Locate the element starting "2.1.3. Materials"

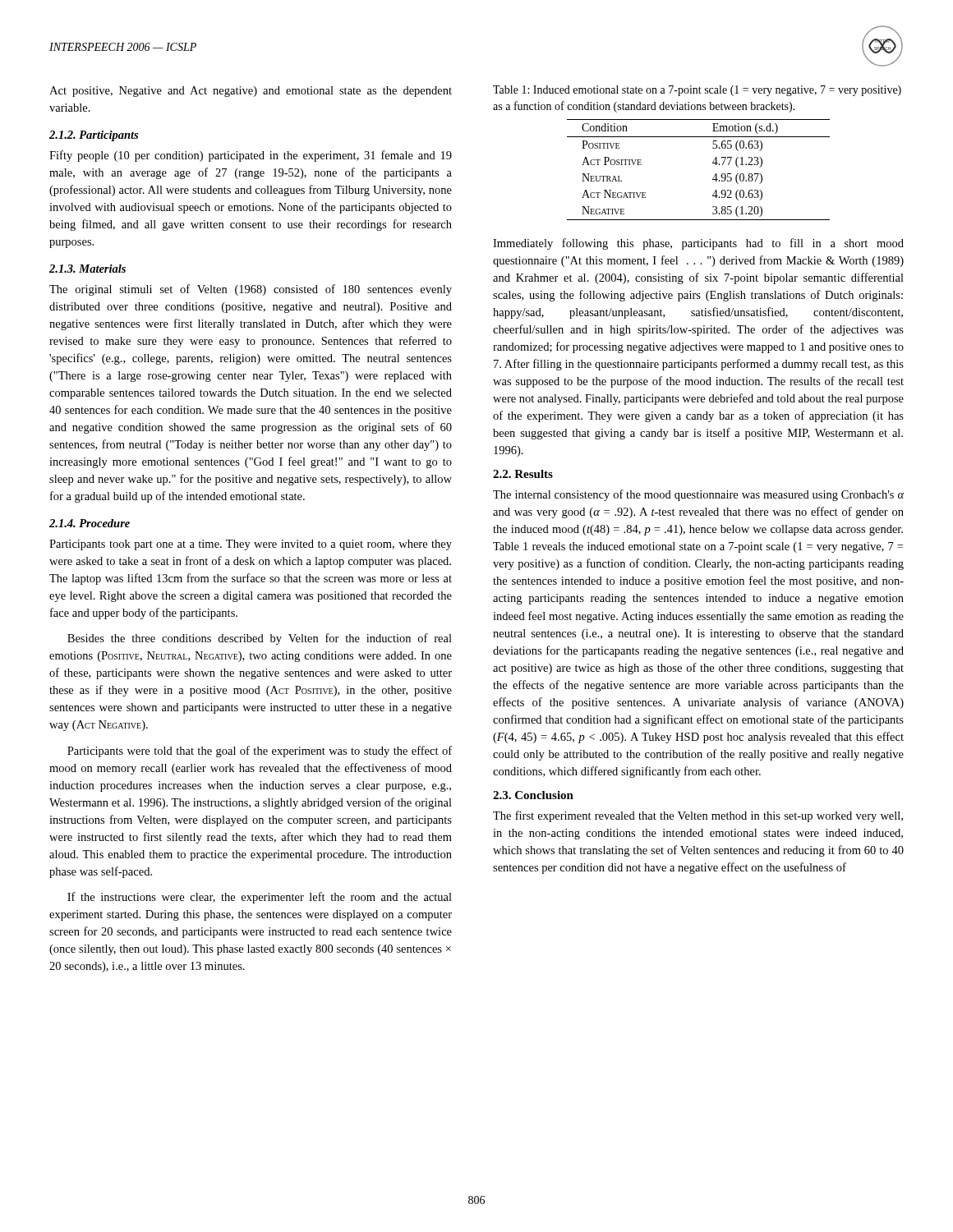[x=88, y=269]
